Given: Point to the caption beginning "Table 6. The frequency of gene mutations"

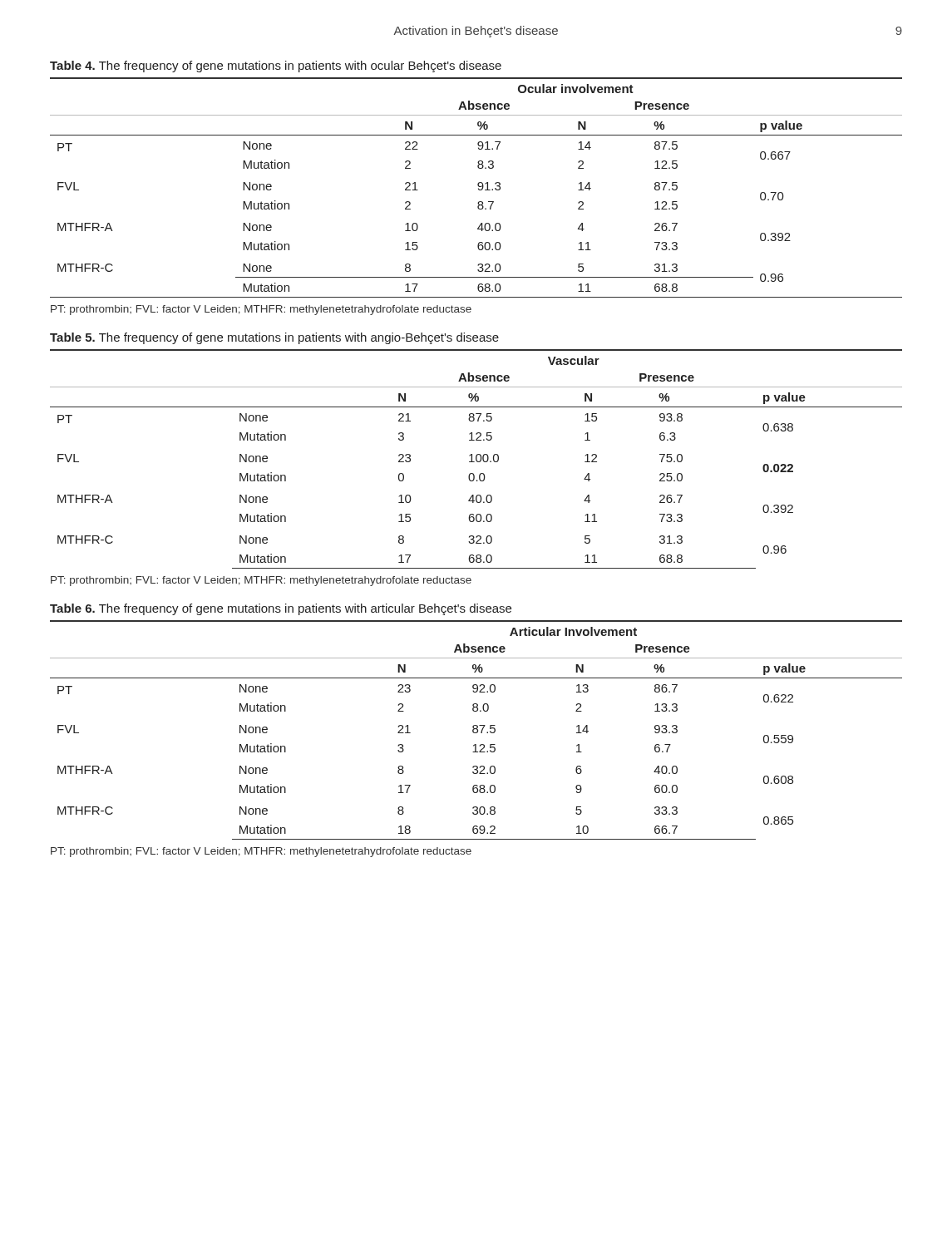Looking at the screenshot, I should coord(281,608).
